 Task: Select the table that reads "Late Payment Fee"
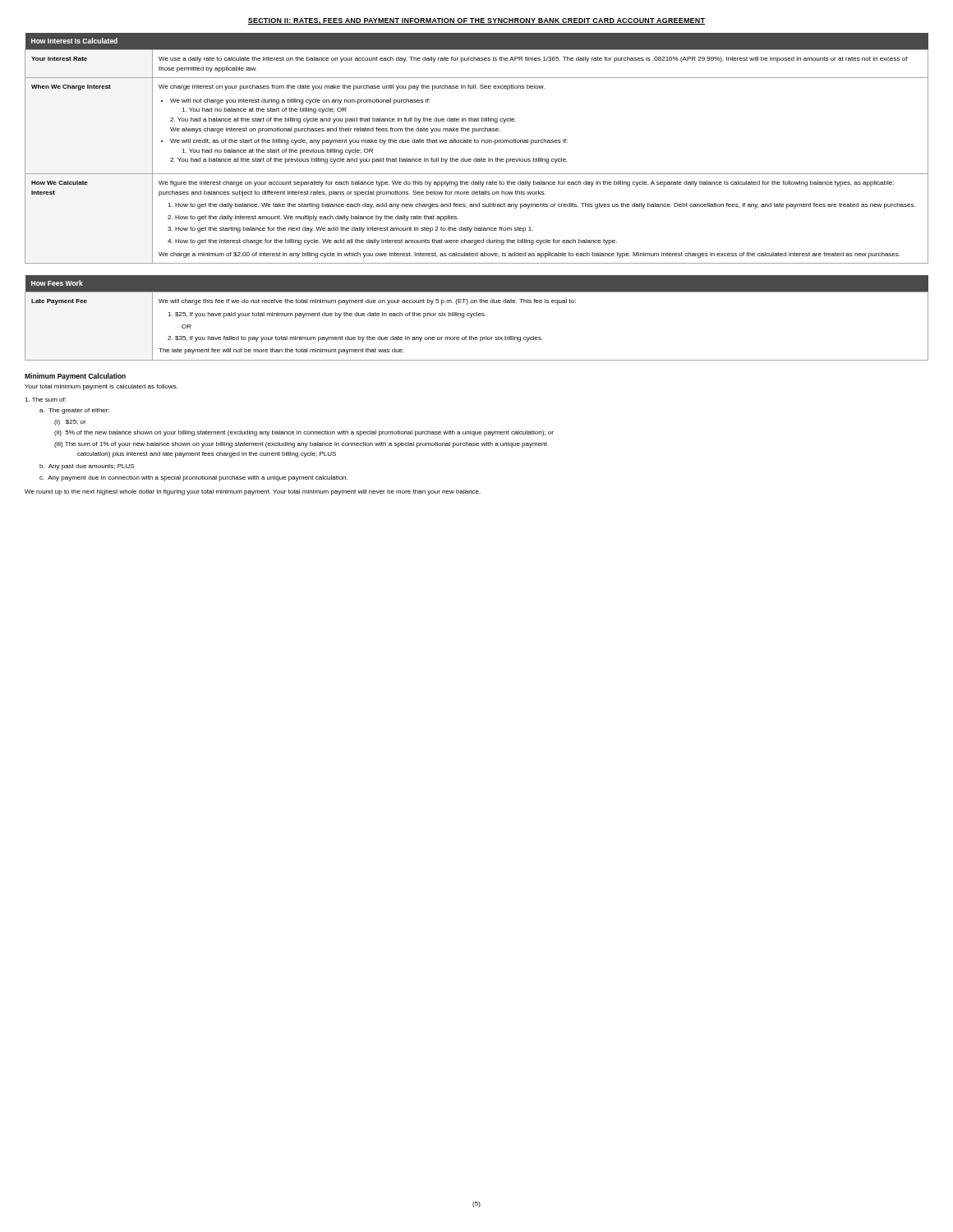pyautogui.click(x=476, y=318)
